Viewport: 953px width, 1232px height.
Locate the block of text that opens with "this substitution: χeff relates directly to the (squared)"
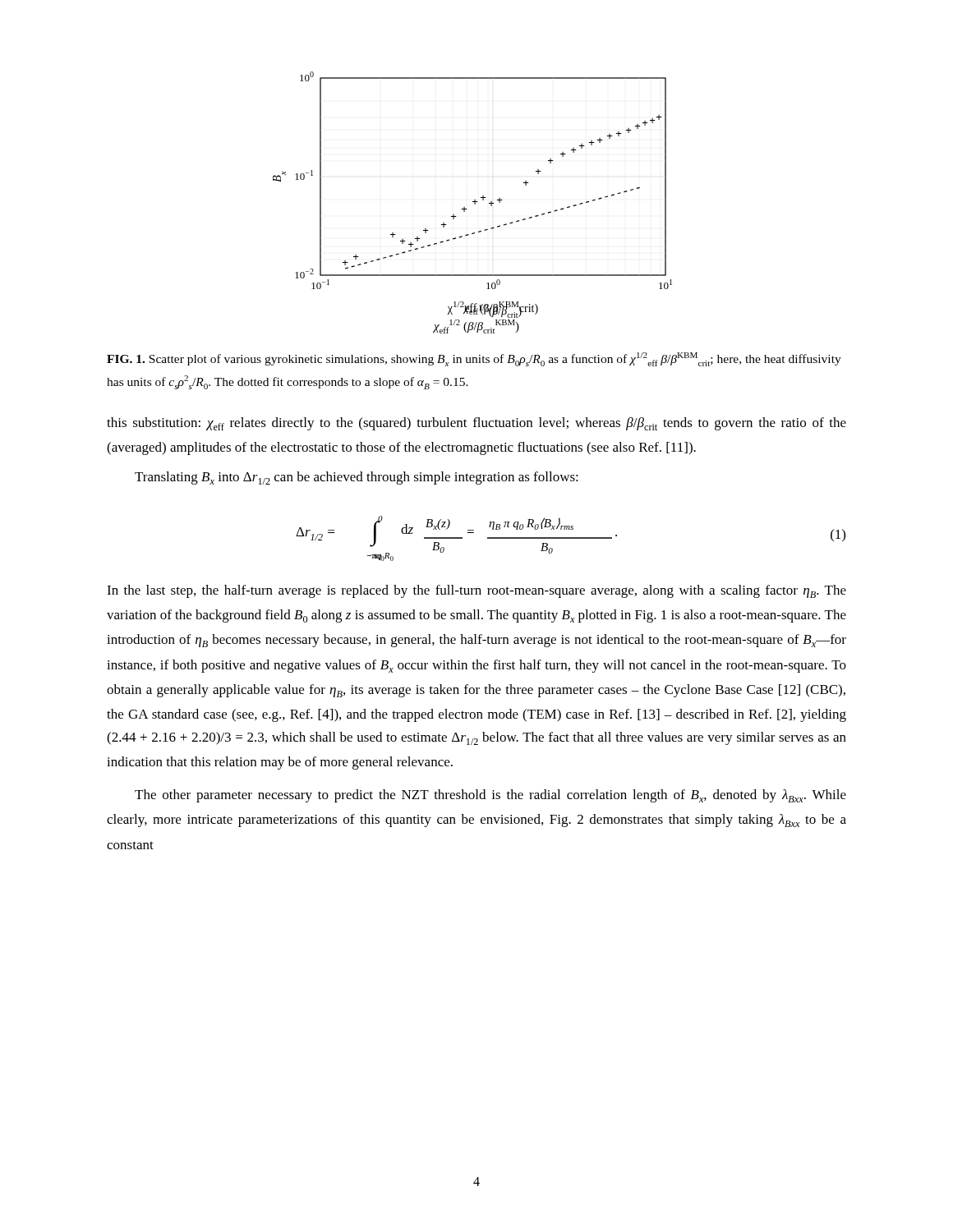476,435
